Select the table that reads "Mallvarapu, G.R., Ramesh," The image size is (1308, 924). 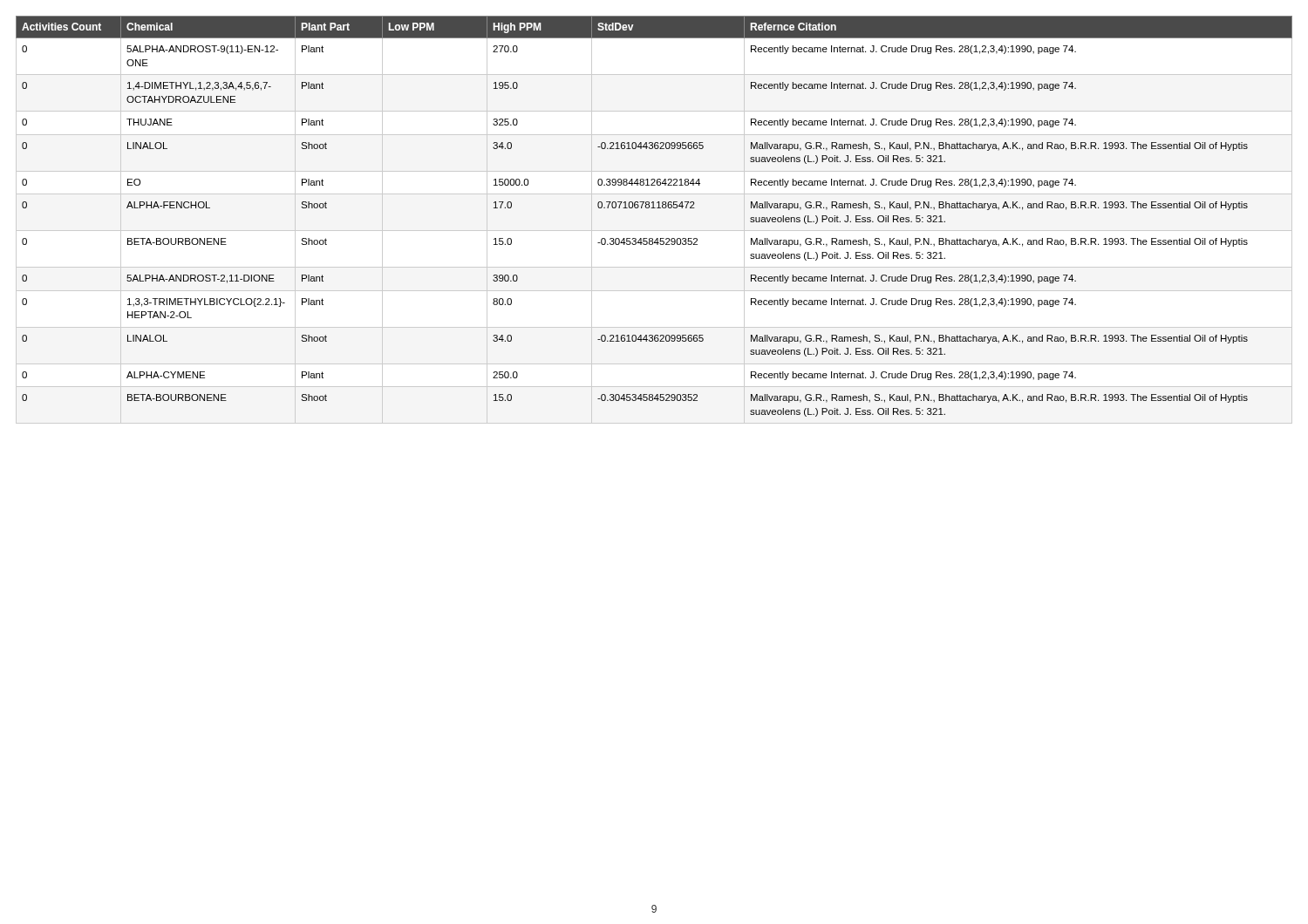[x=654, y=220]
